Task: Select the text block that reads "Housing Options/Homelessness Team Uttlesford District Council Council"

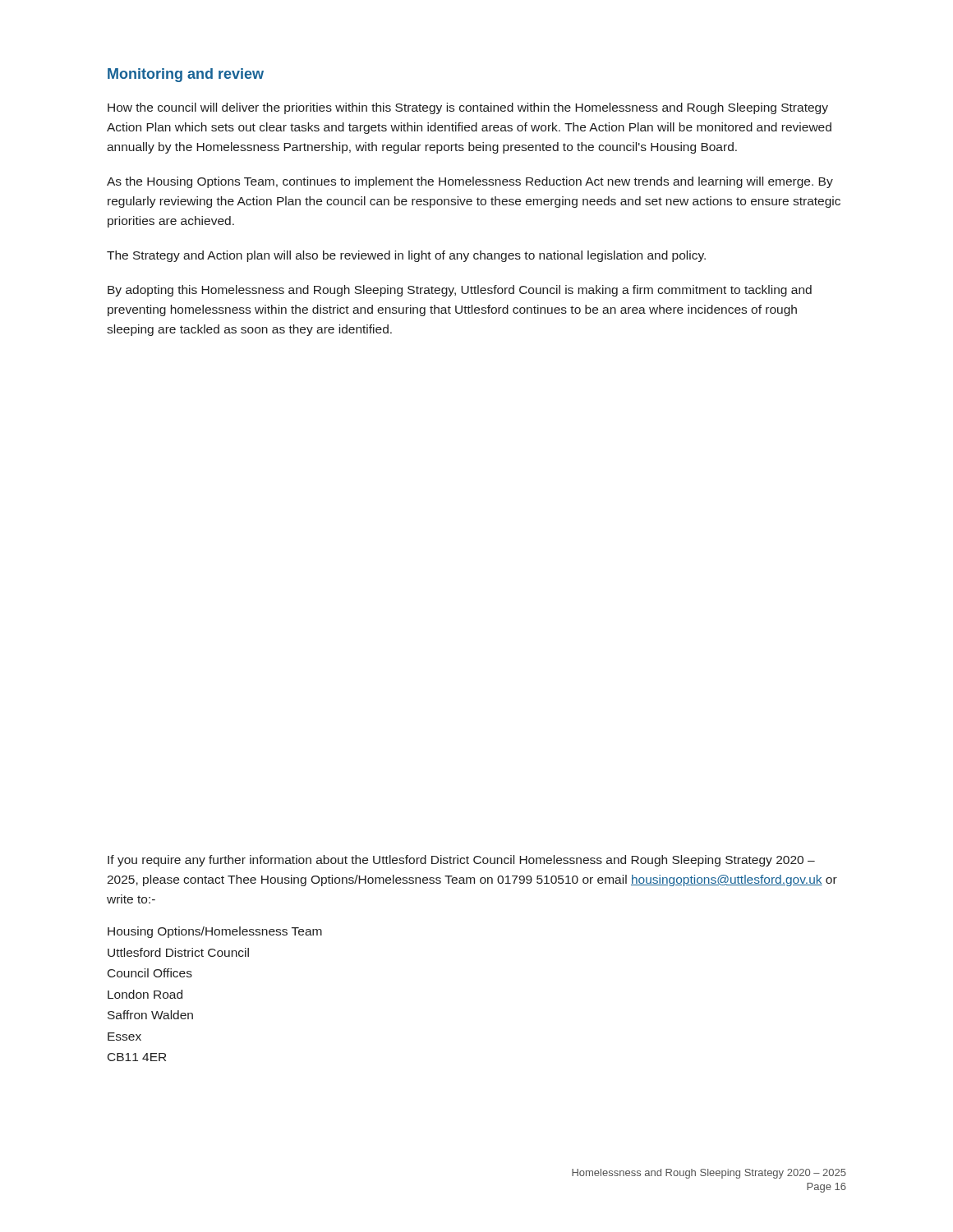Action: pos(215,932)
